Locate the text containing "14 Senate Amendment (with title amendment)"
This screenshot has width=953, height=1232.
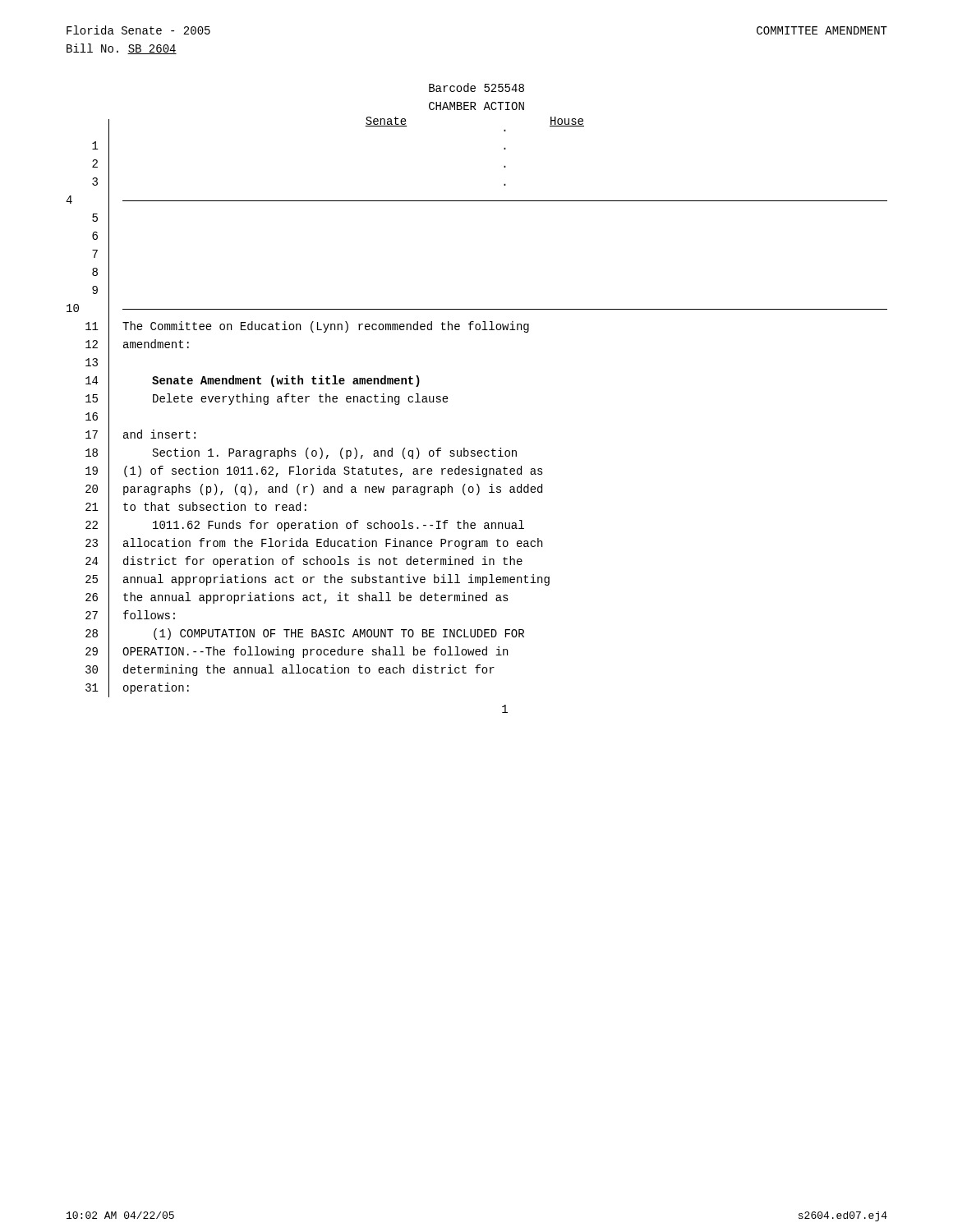tap(253, 382)
